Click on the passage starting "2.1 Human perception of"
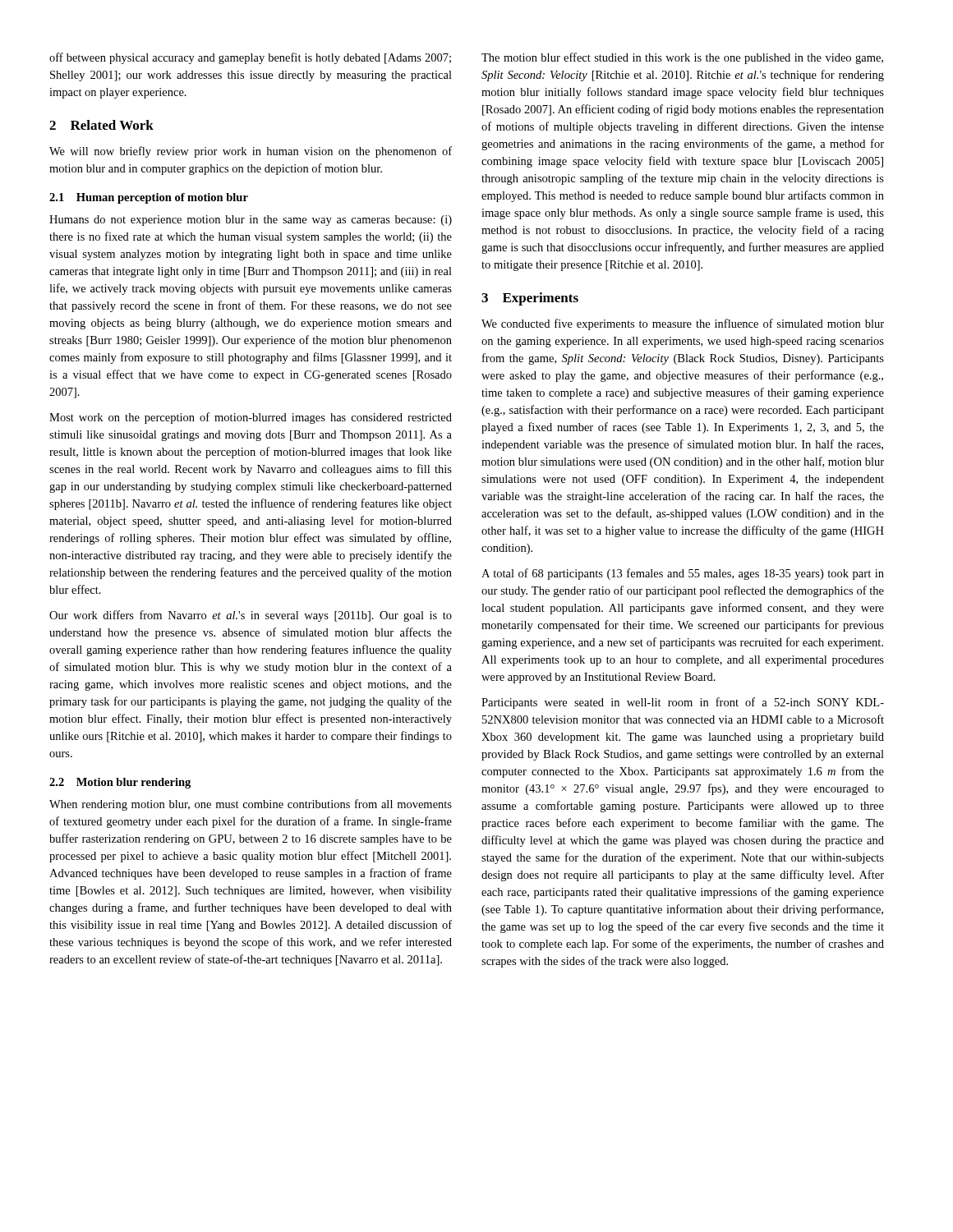The height and width of the screenshot is (1232, 953). click(149, 197)
